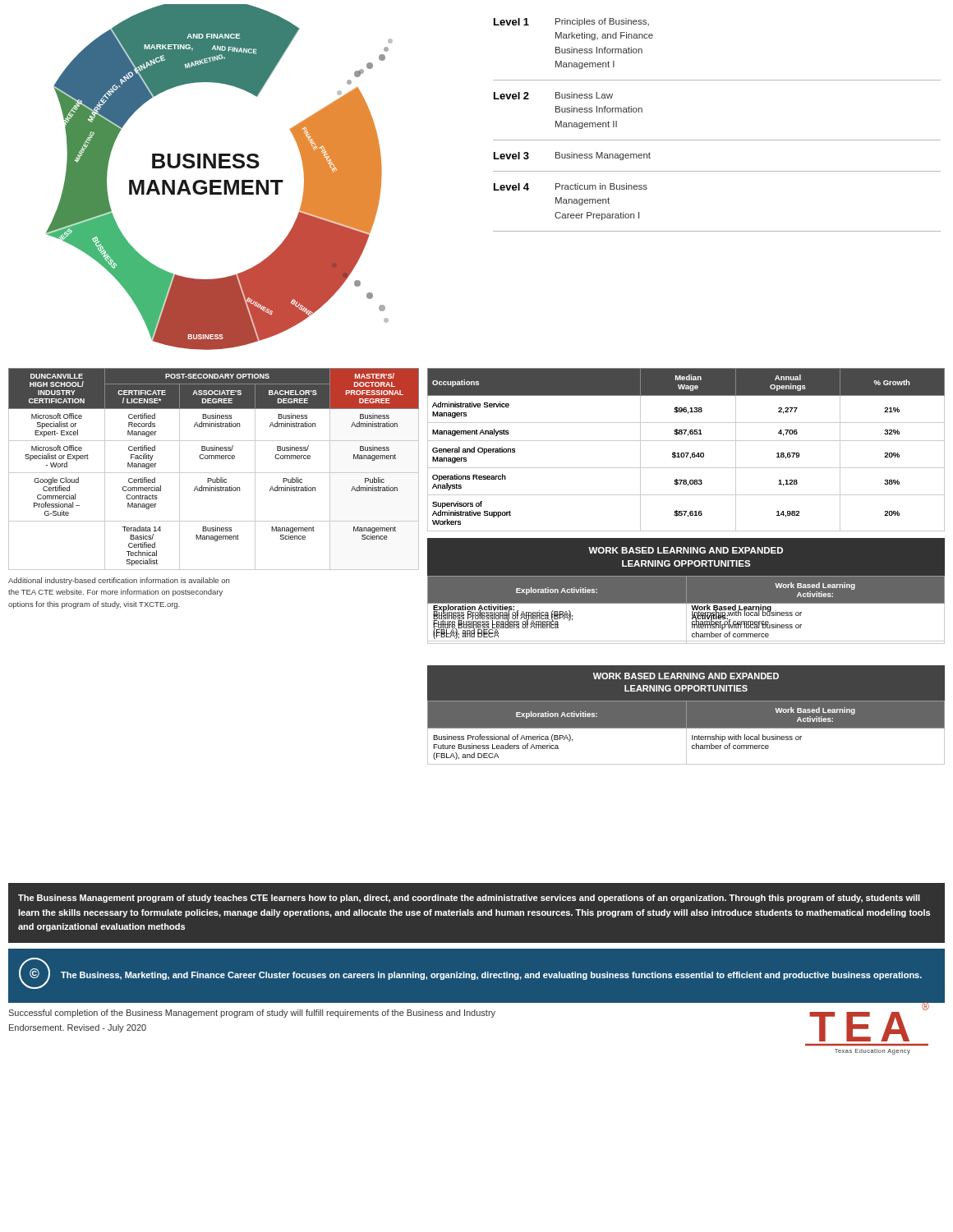
Task: Click on the table containing "Work Based LearningActivities: Work"
Action: pos(686,607)
